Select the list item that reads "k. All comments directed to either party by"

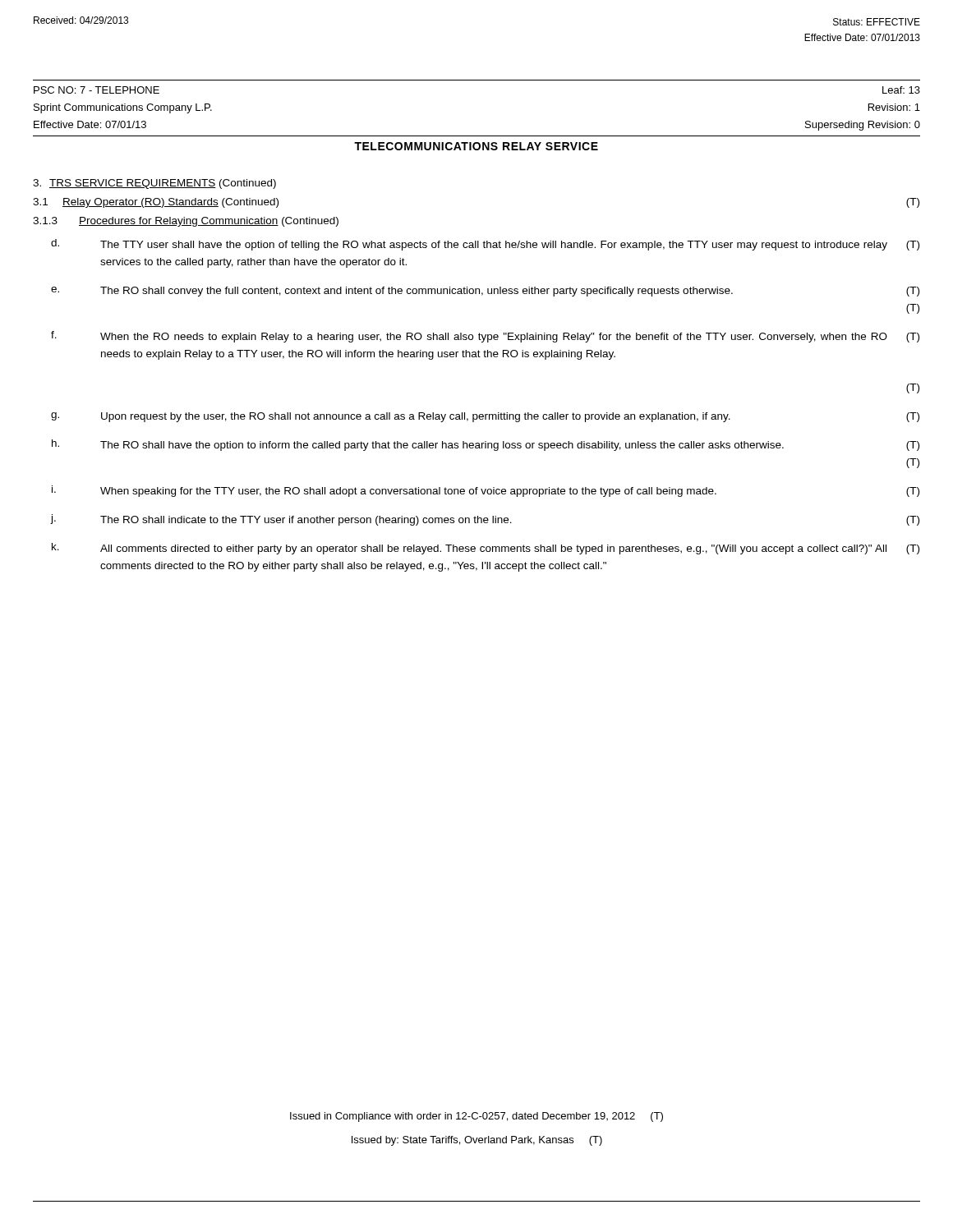(476, 558)
